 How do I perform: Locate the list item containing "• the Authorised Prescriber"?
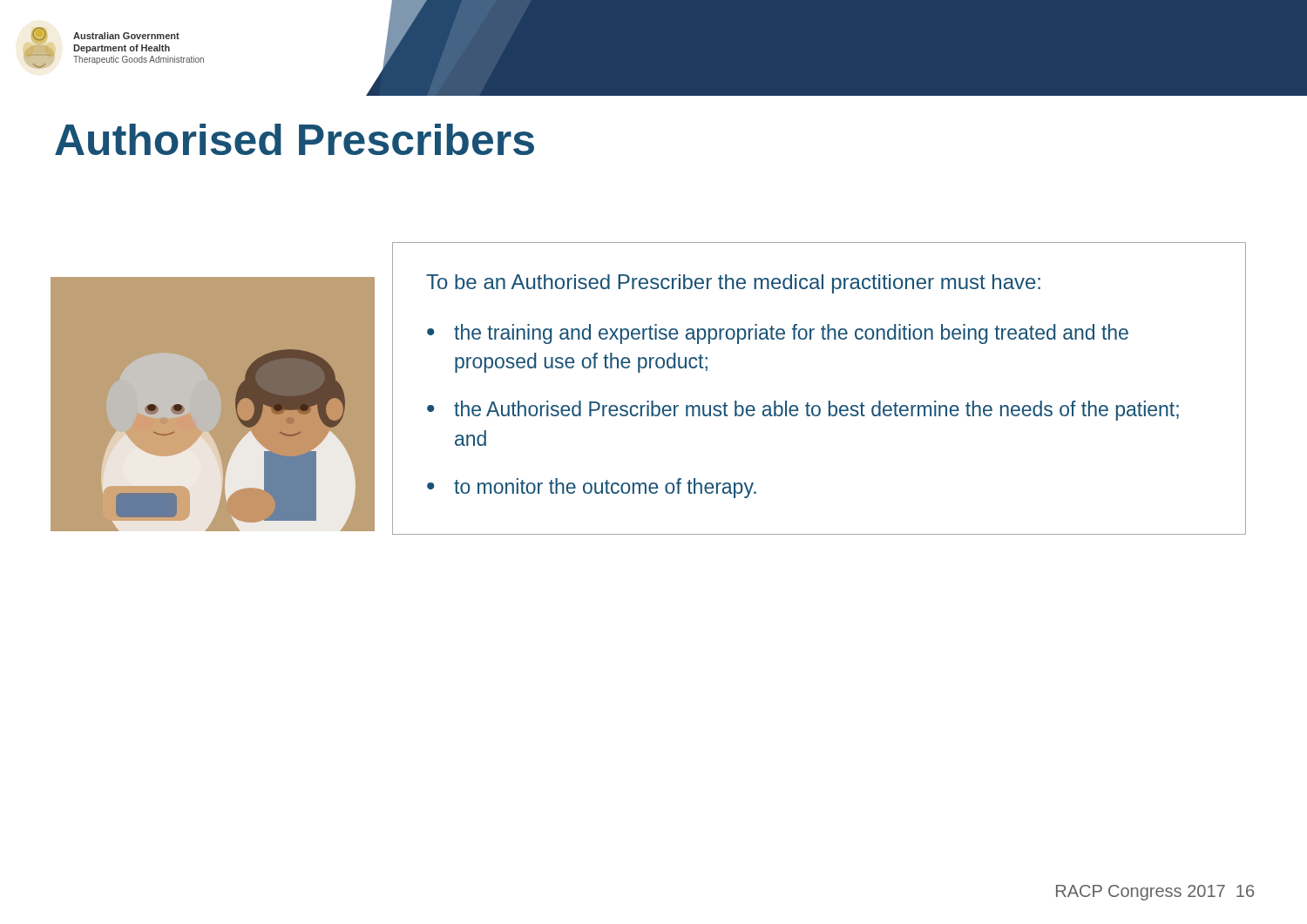819,425
